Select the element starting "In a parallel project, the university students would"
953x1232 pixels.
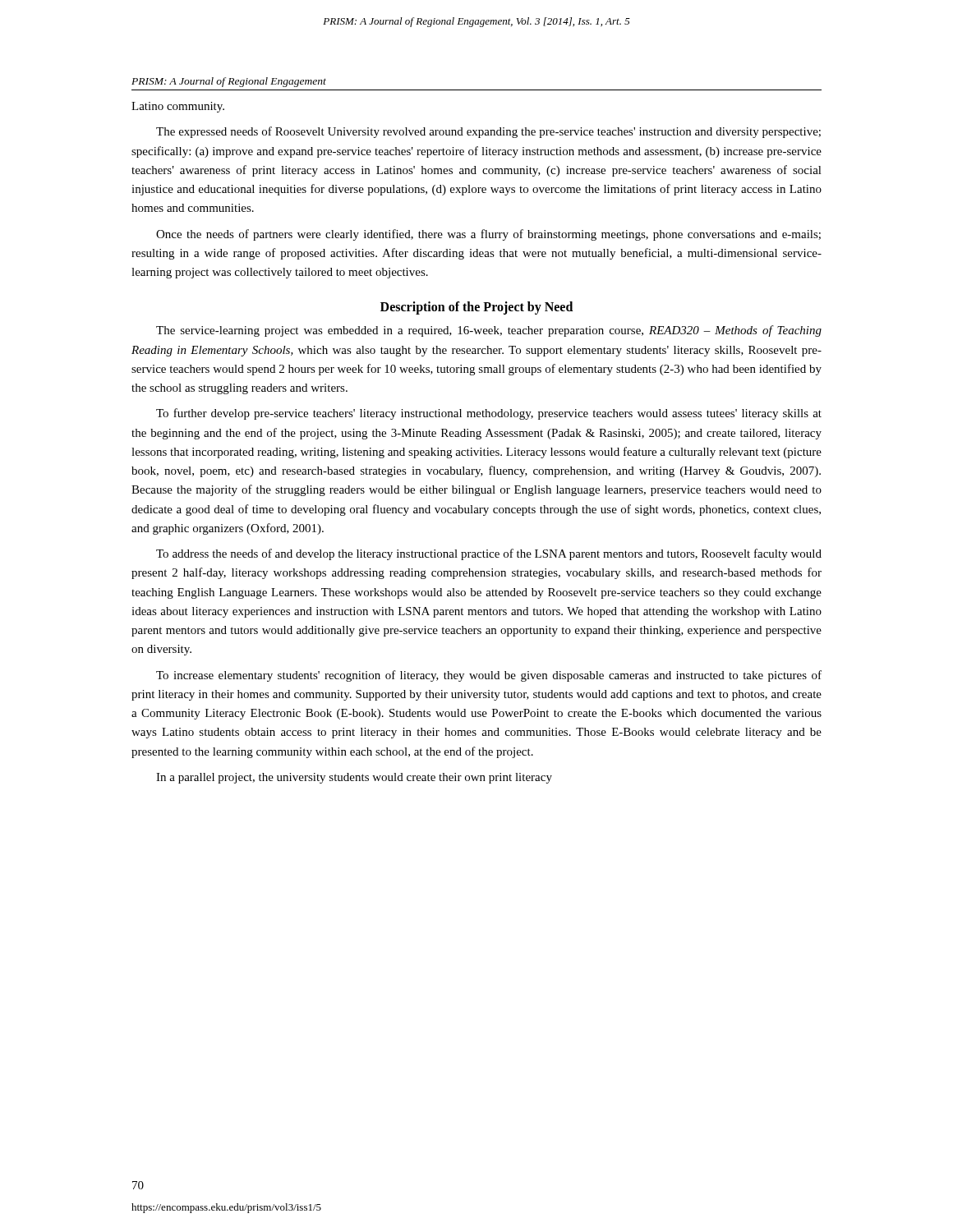point(354,777)
